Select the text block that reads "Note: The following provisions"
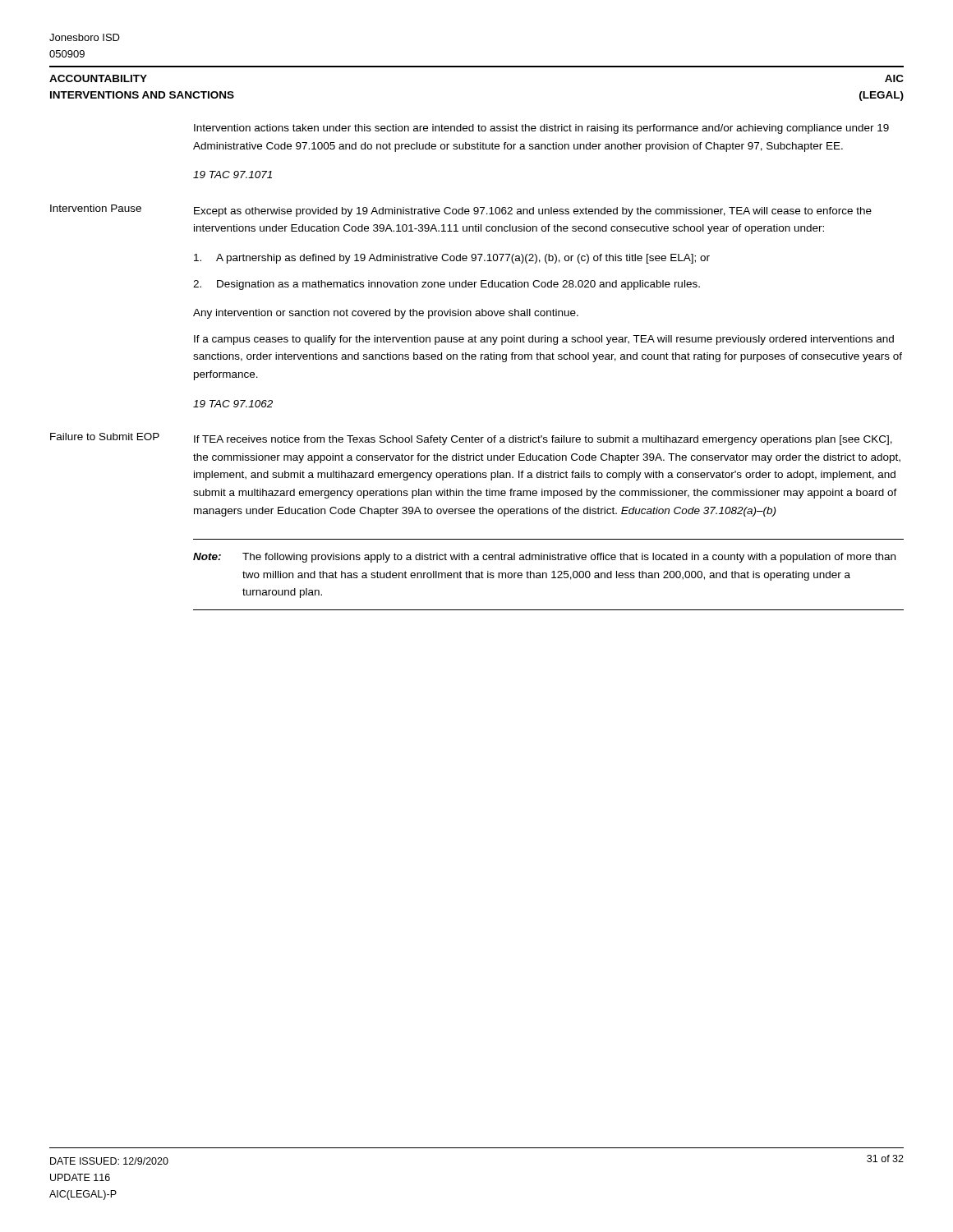 click(548, 574)
